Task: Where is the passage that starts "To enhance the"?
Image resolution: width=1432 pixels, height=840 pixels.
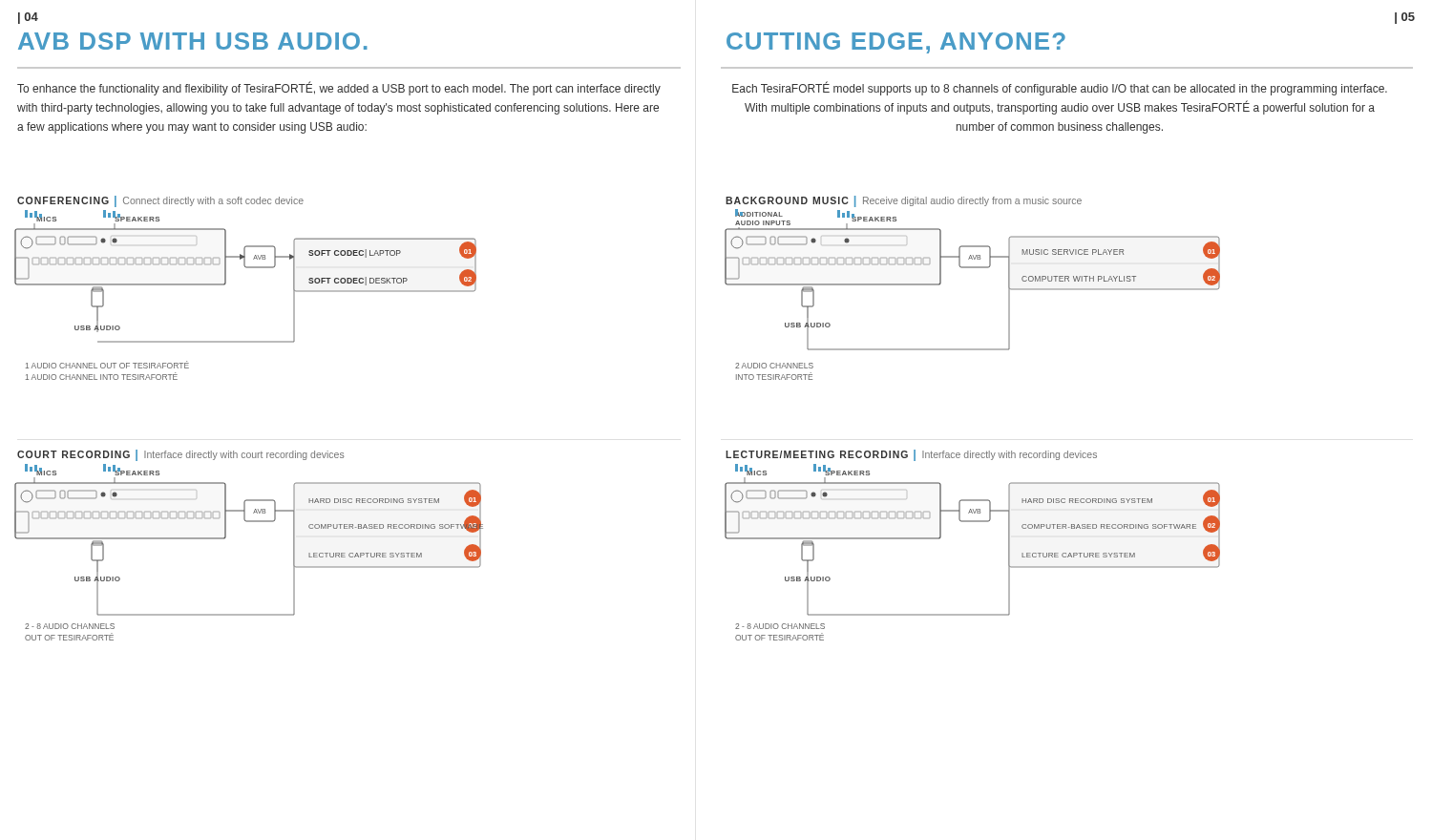Action: point(339,108)
